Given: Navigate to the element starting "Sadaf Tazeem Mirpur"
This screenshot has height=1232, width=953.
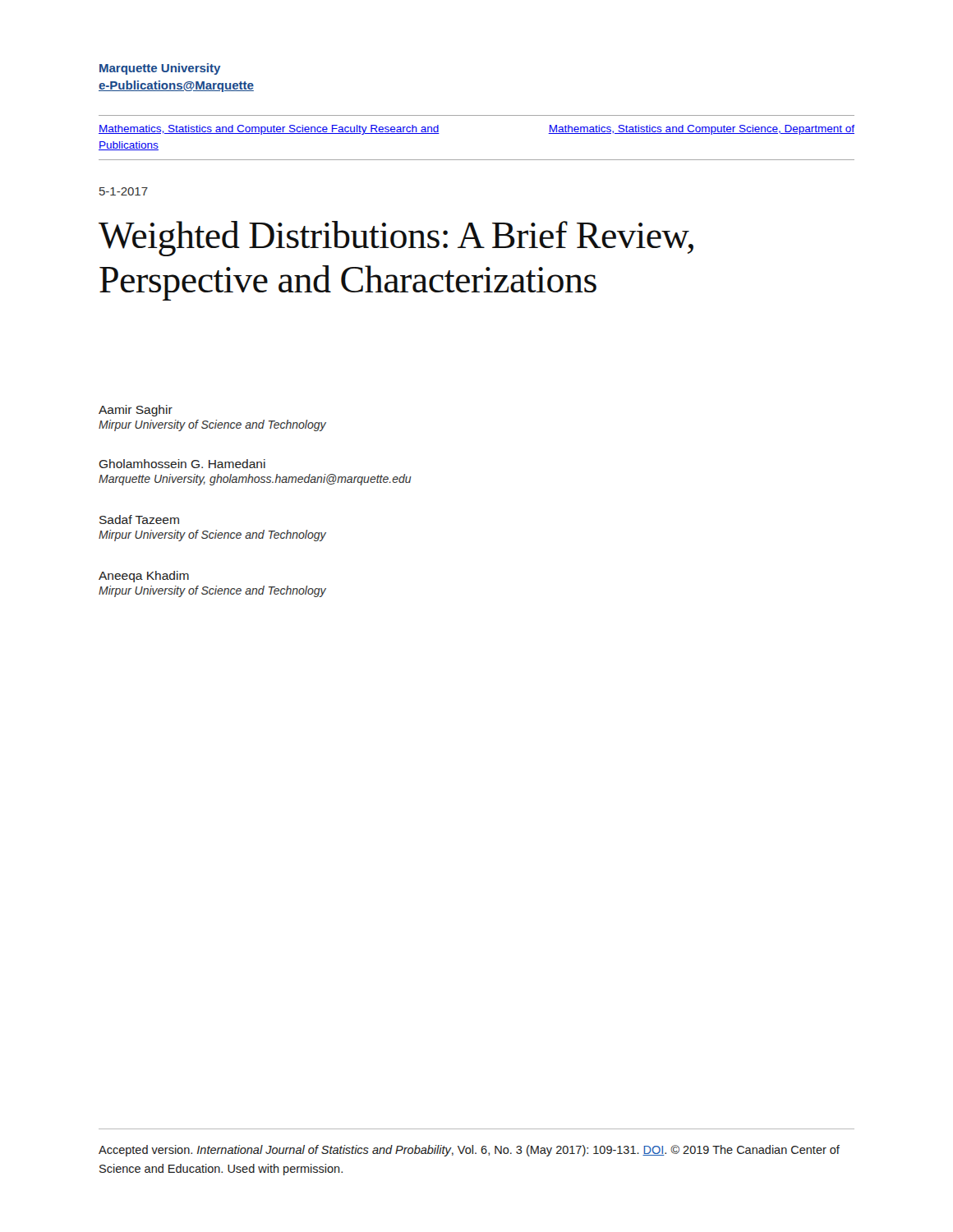Looking at the screenshot, I should (212, 527).
